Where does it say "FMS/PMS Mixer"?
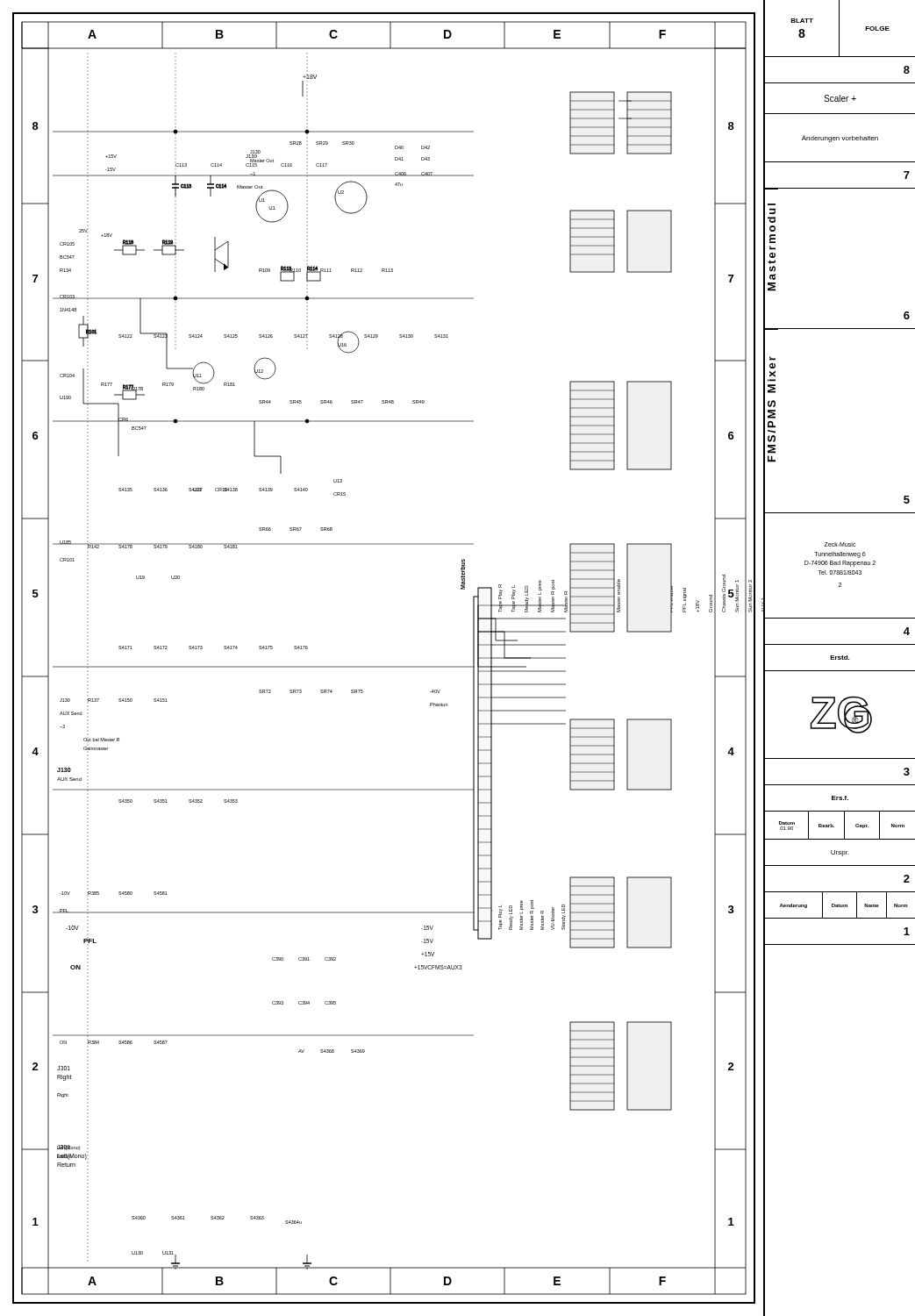This screenshot has height=1316, width=915. tap(772, 408)
